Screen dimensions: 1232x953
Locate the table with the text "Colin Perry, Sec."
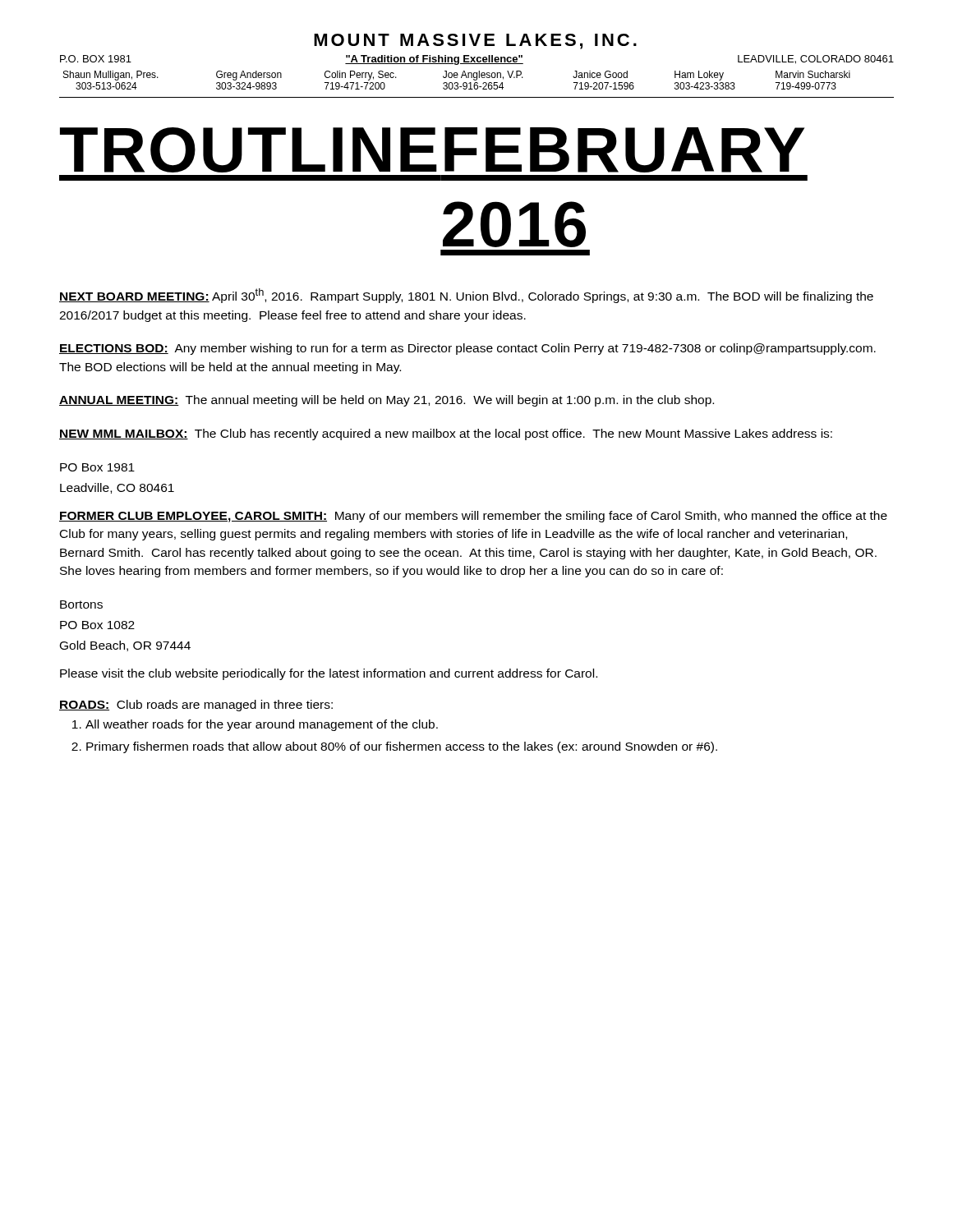[476, 81]
